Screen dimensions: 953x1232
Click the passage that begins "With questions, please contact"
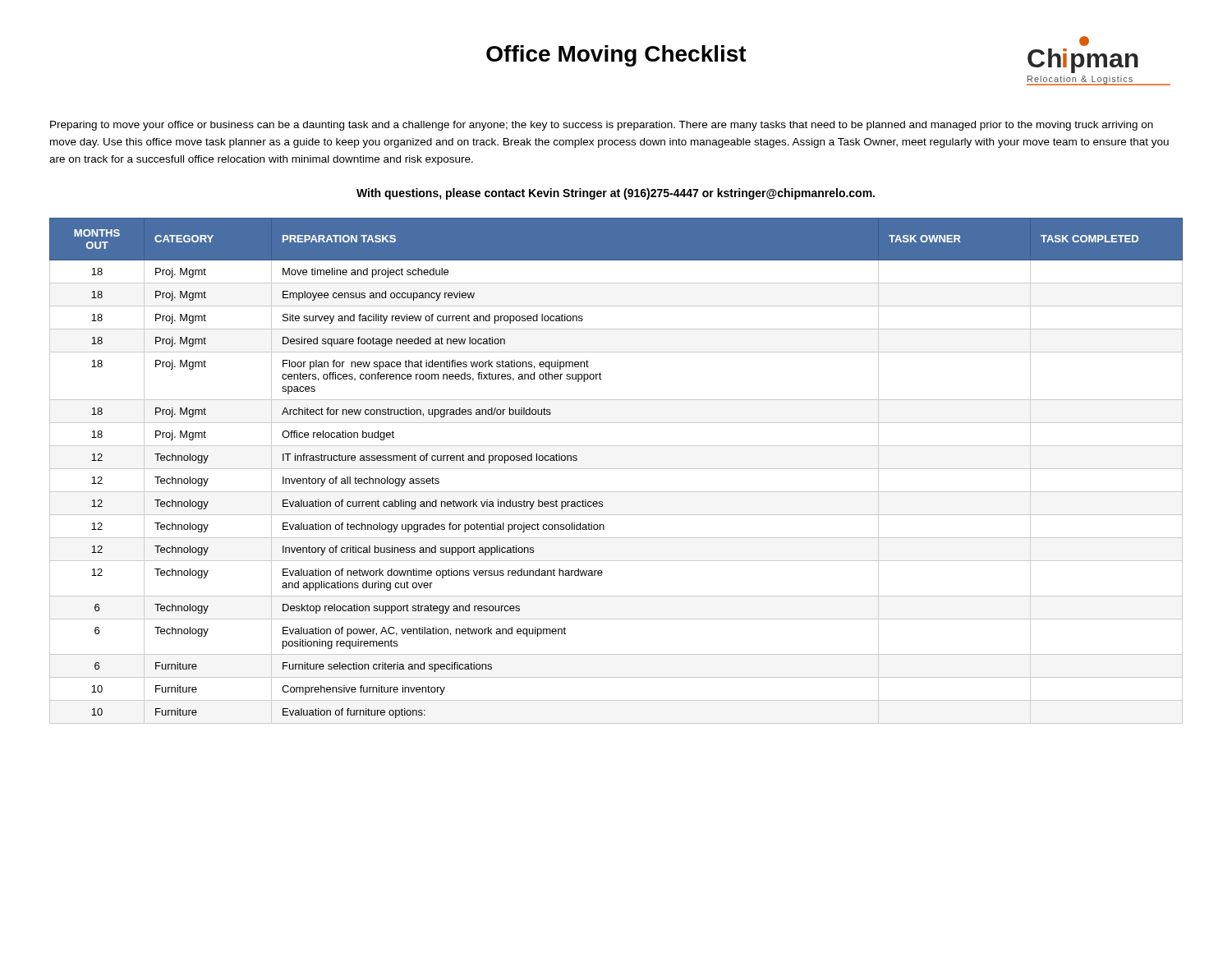coord(616,193)
